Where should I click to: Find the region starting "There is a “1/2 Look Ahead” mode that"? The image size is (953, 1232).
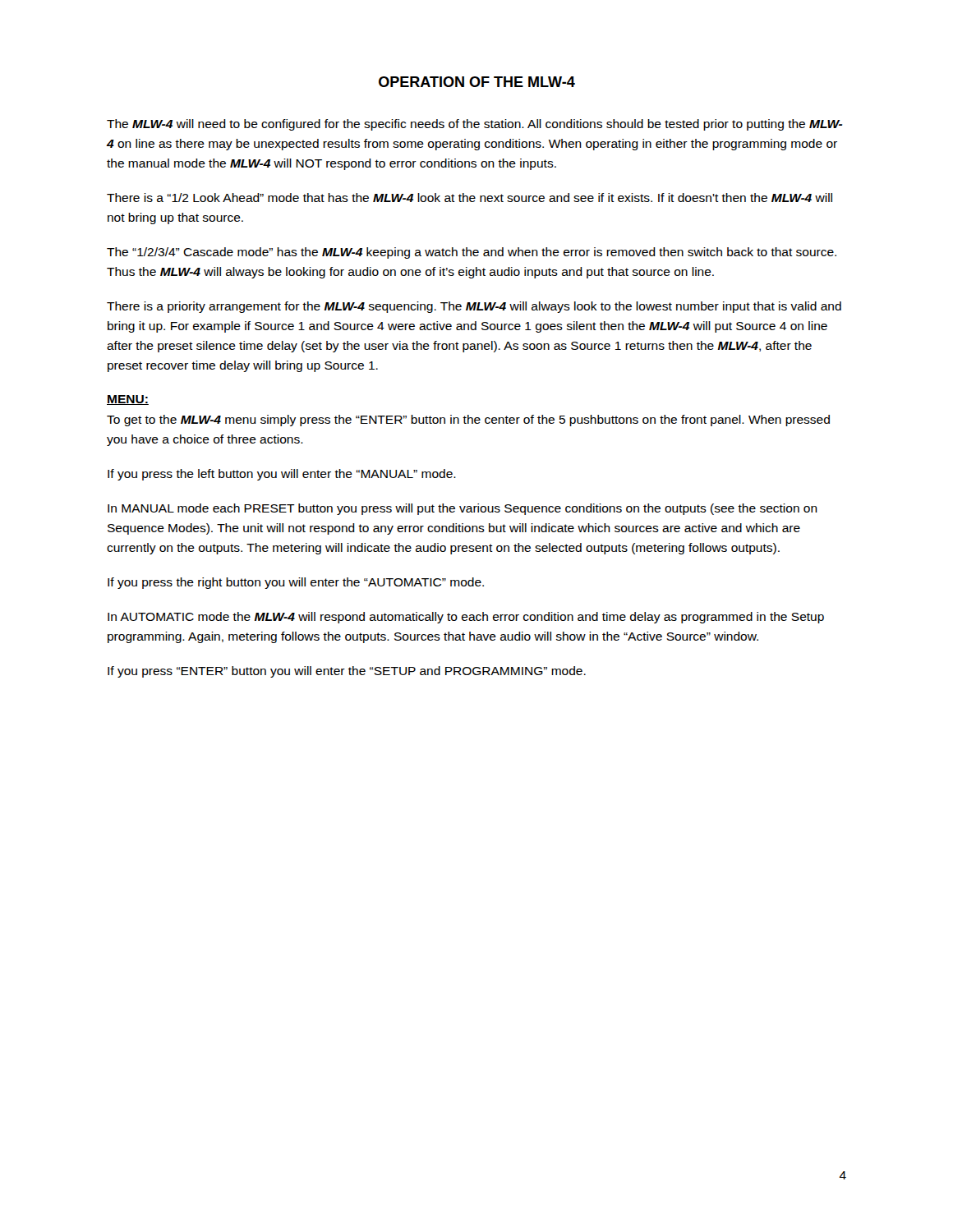470,207
